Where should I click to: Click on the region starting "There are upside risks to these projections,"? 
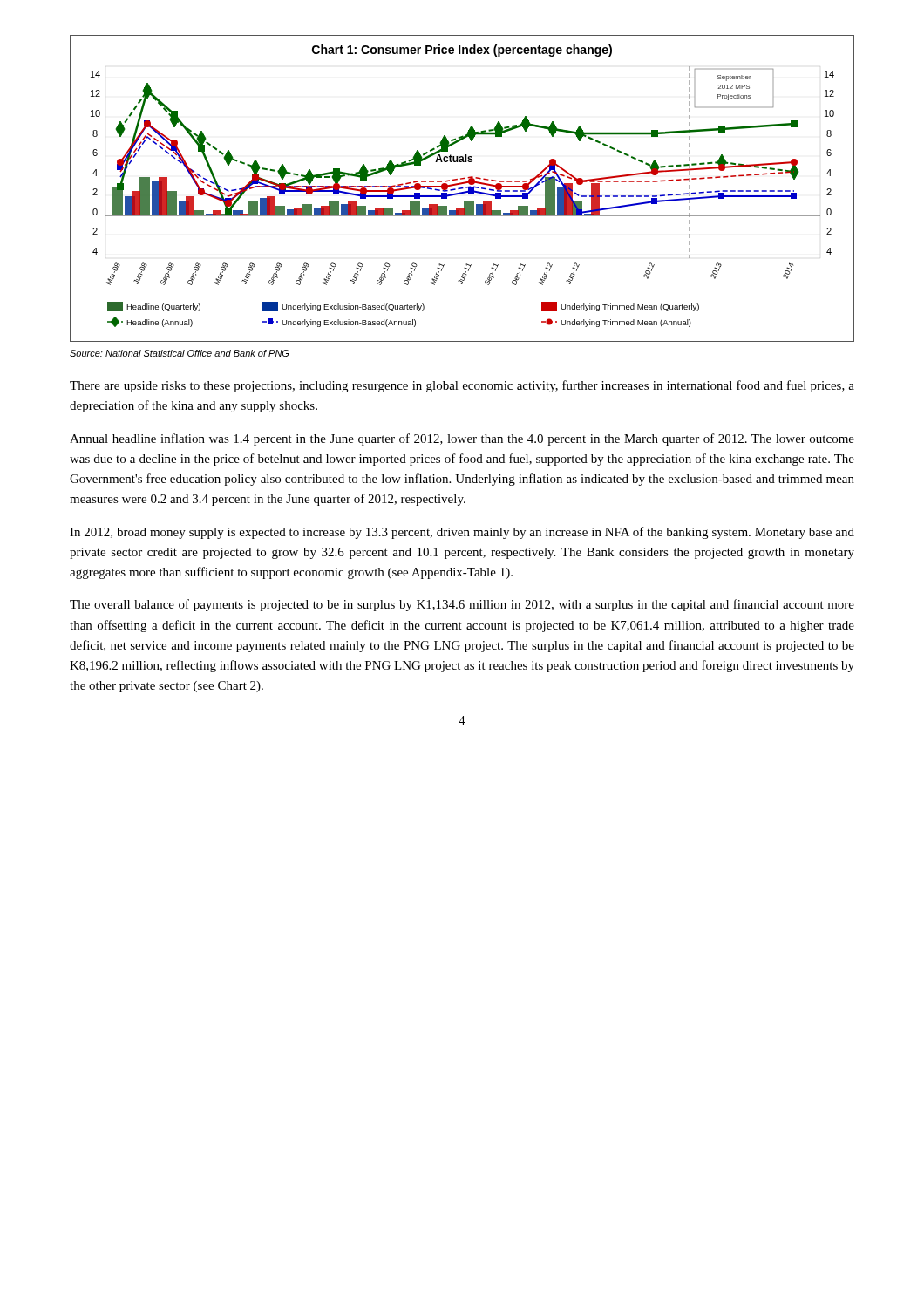[462, 396]
